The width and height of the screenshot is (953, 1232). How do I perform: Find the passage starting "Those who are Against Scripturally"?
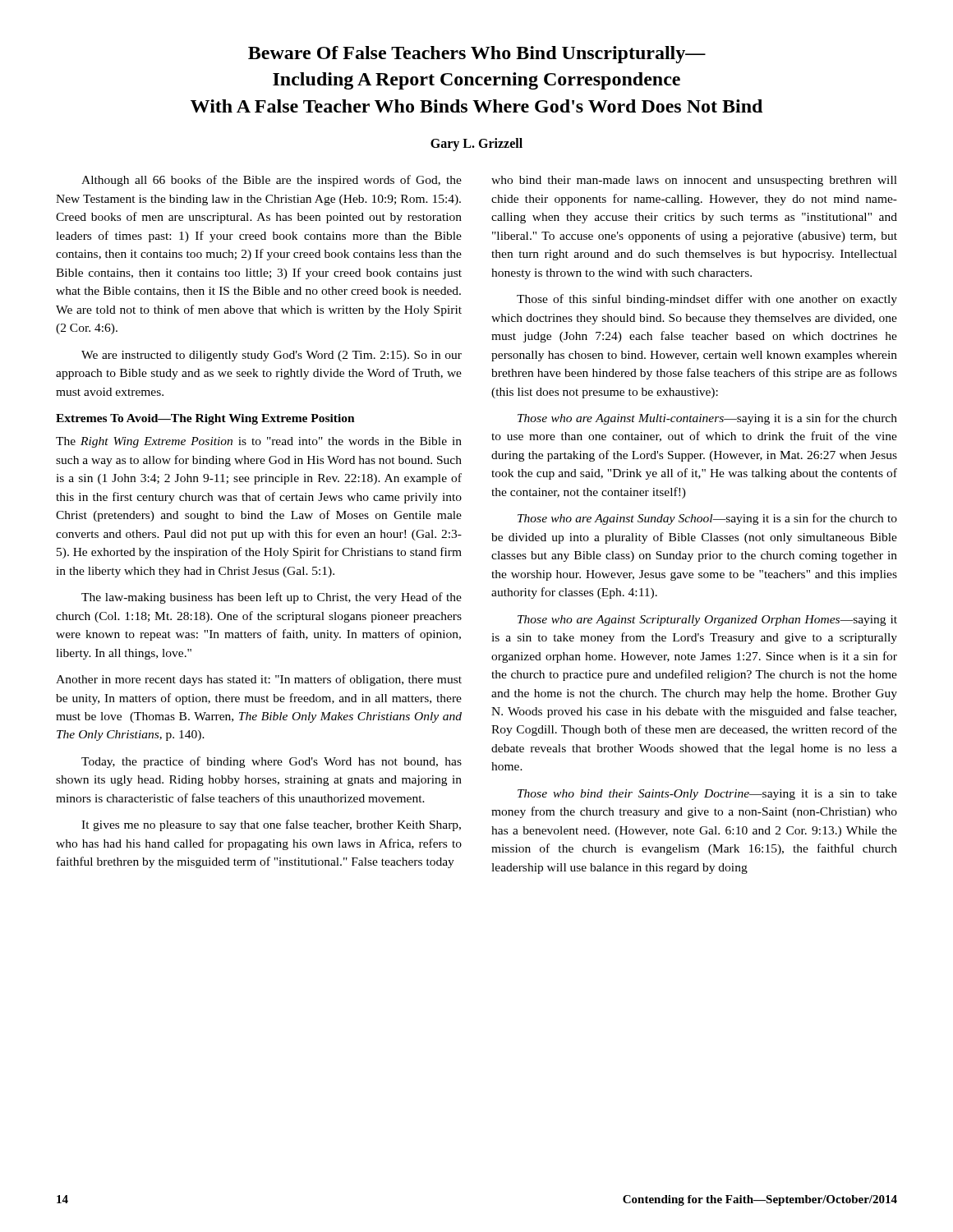click(x=694, y=692)
